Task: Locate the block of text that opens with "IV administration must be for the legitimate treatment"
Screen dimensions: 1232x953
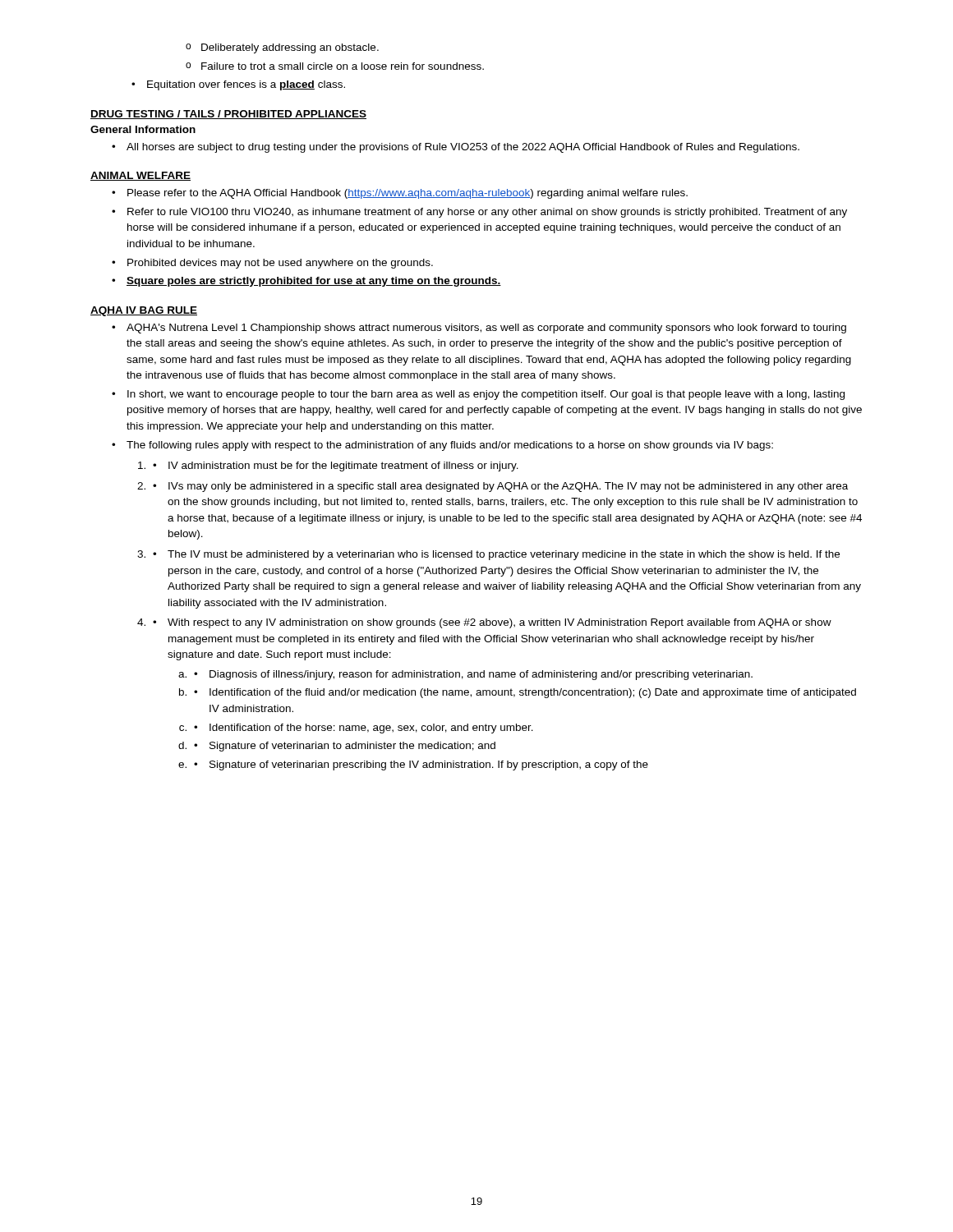Action: (x=343, y=465)
